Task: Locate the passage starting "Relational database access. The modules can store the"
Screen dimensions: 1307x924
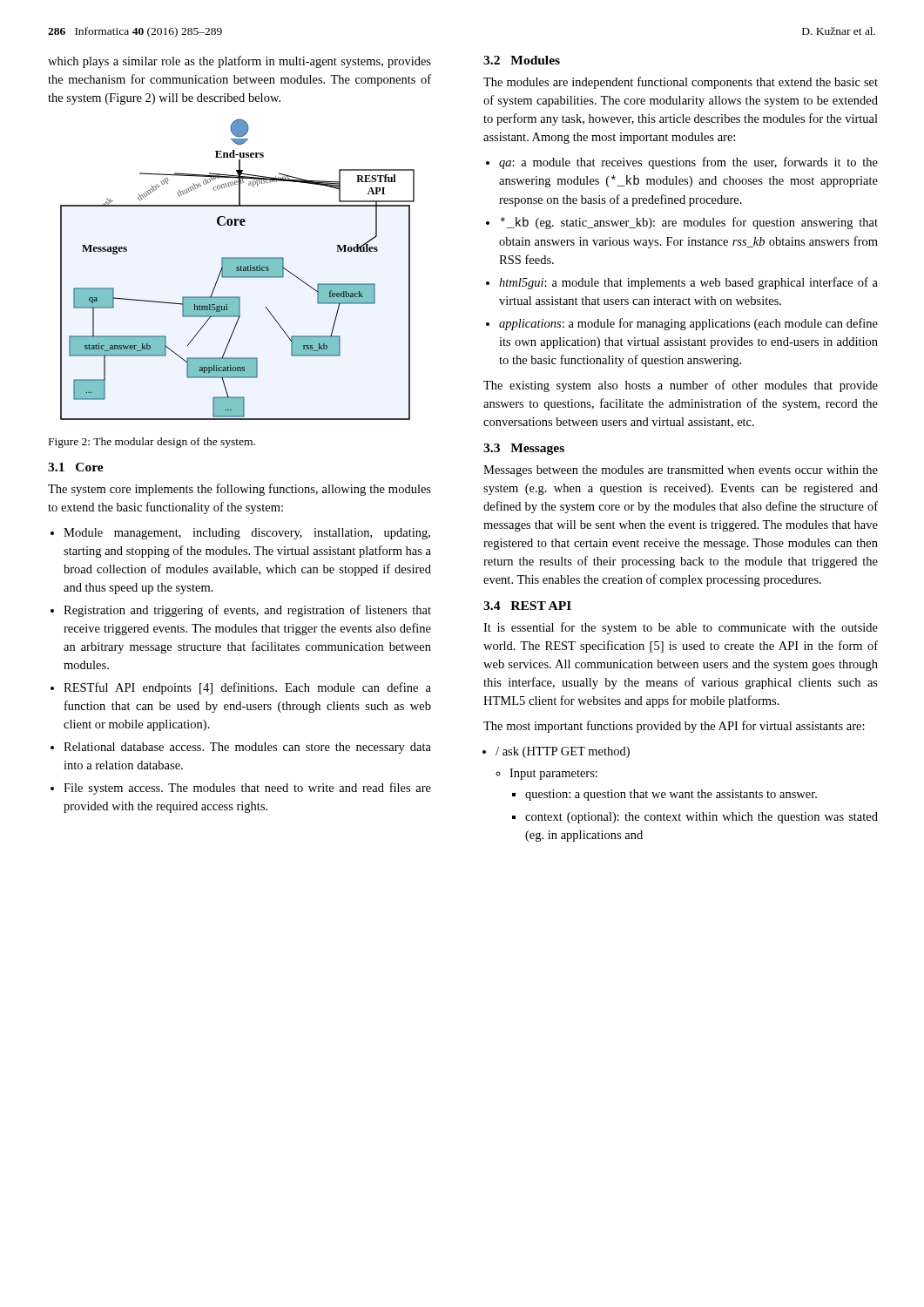Action: (247, 756)
